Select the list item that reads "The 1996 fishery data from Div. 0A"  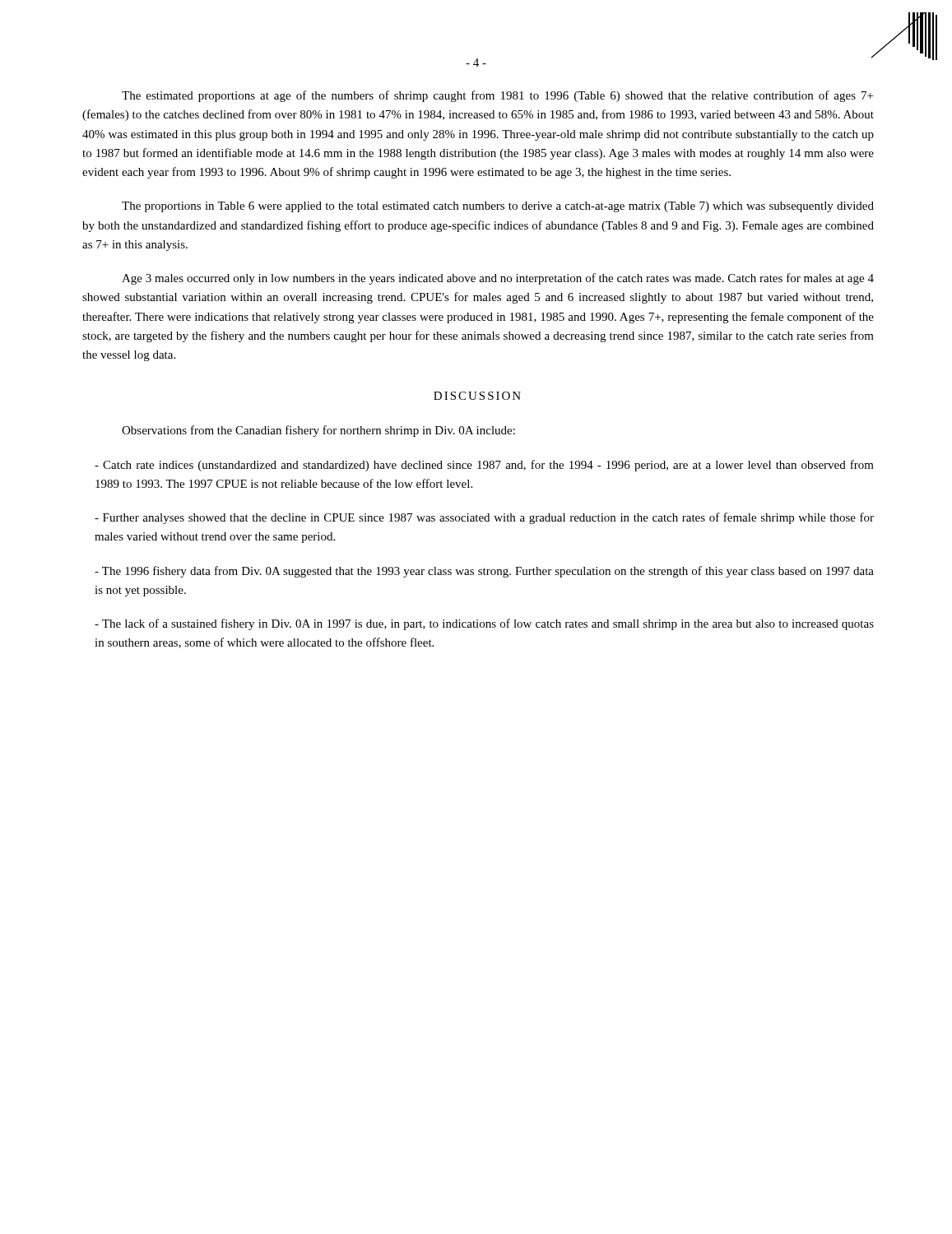484,580
